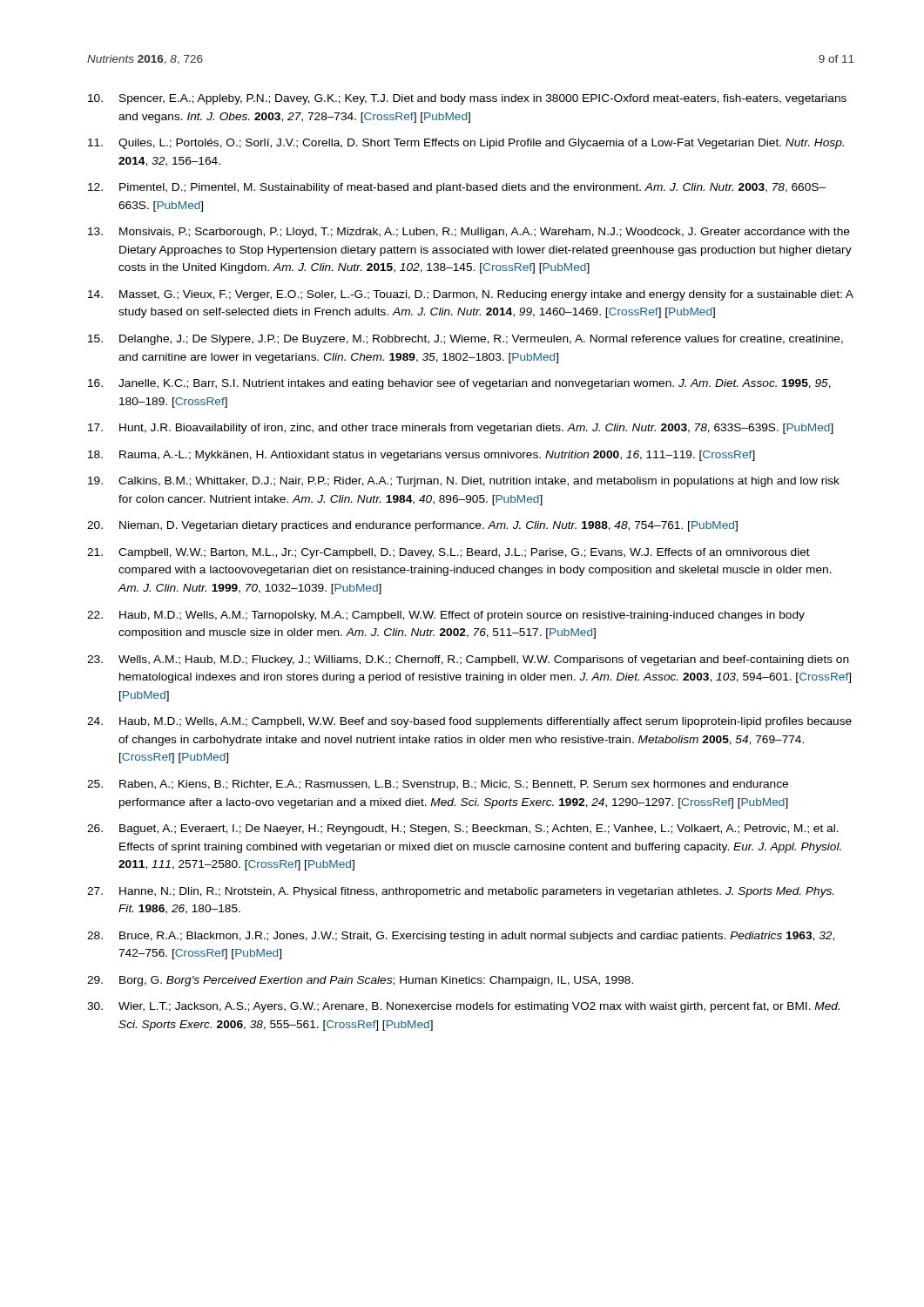
Task: Locate the list item with the text "26. Baguet, A.; Everaert, I.;"
Action: [x=471, y=847]
